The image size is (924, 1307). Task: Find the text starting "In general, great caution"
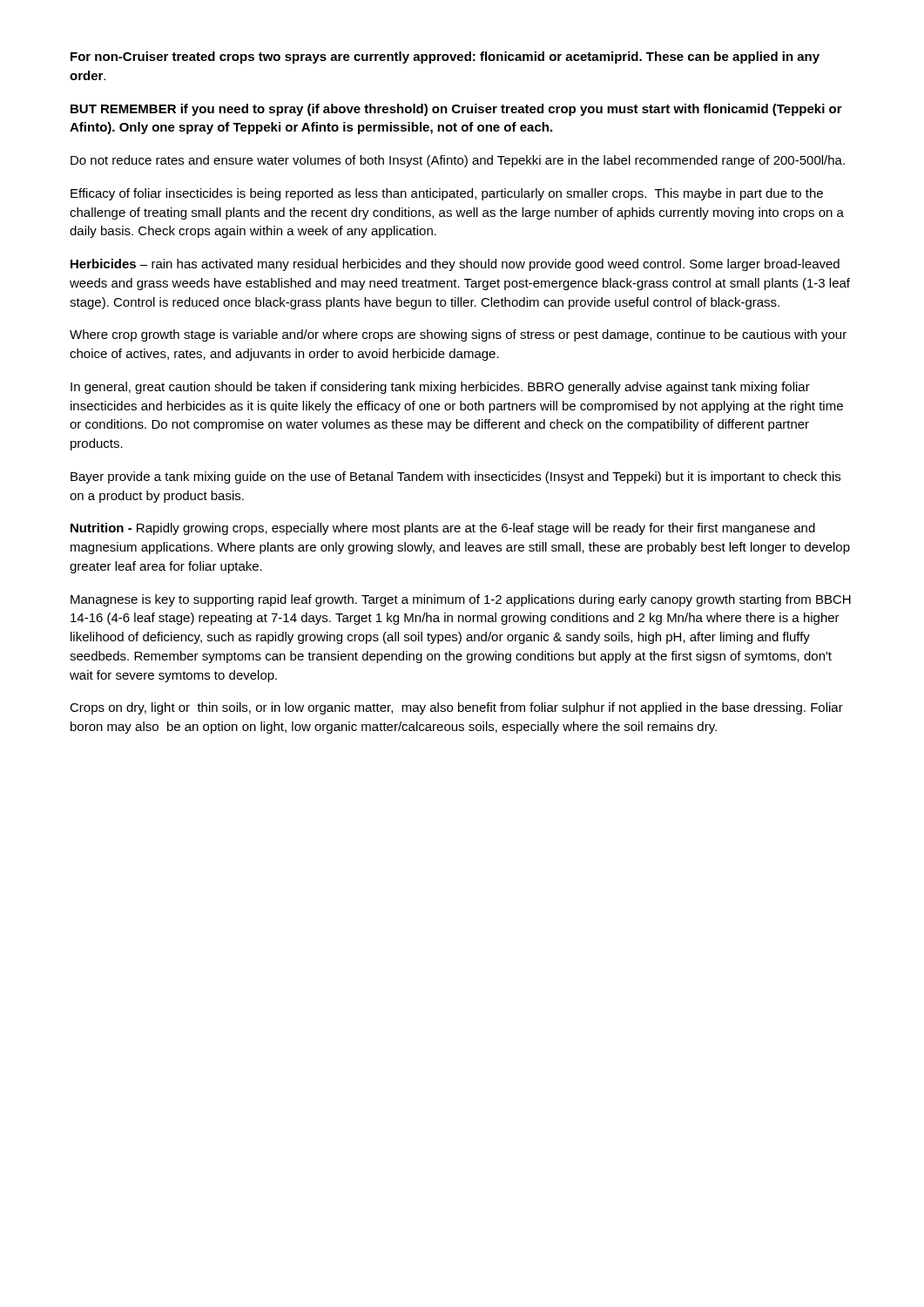457,415
